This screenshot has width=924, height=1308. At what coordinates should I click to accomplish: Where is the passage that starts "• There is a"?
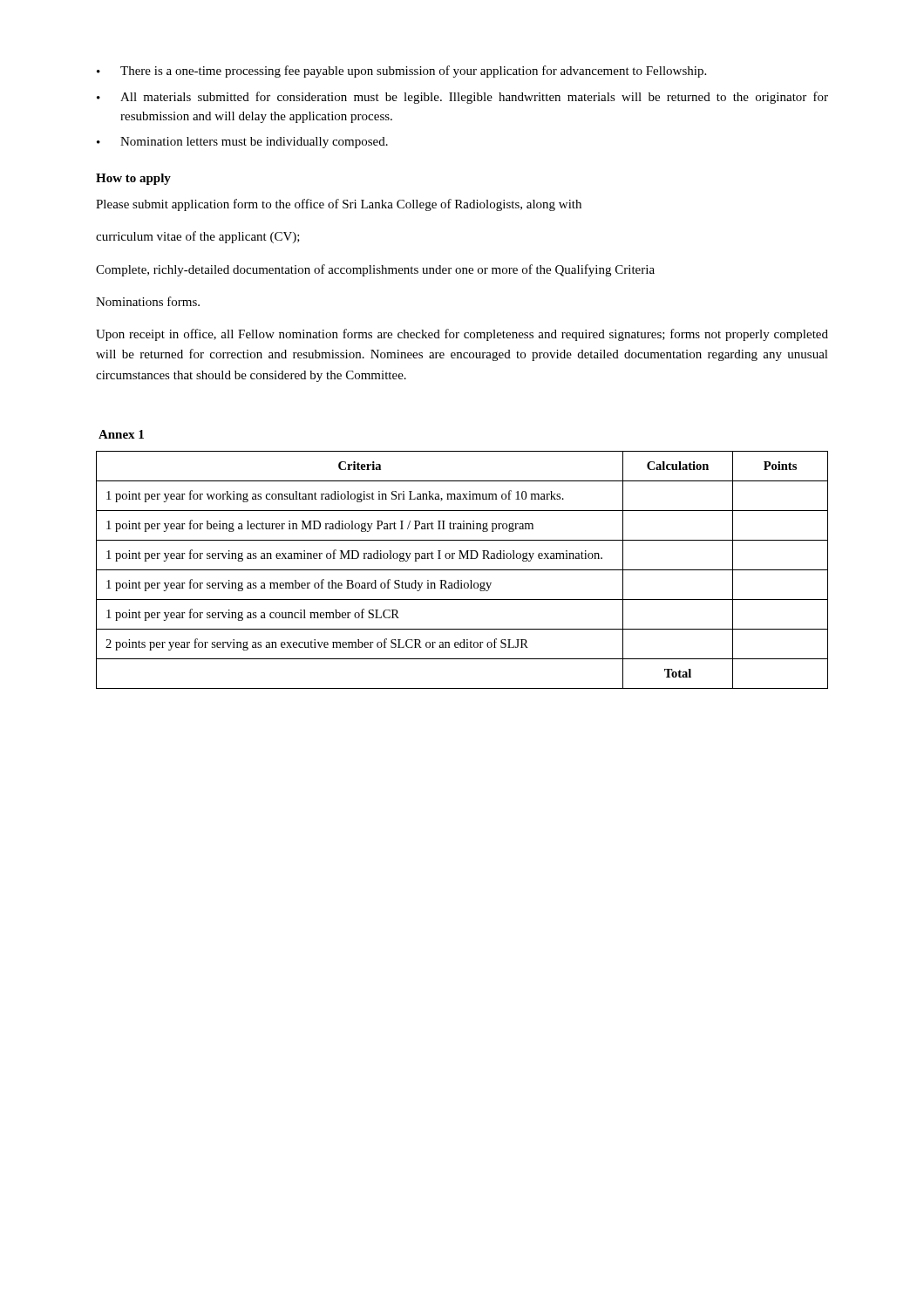462,71
